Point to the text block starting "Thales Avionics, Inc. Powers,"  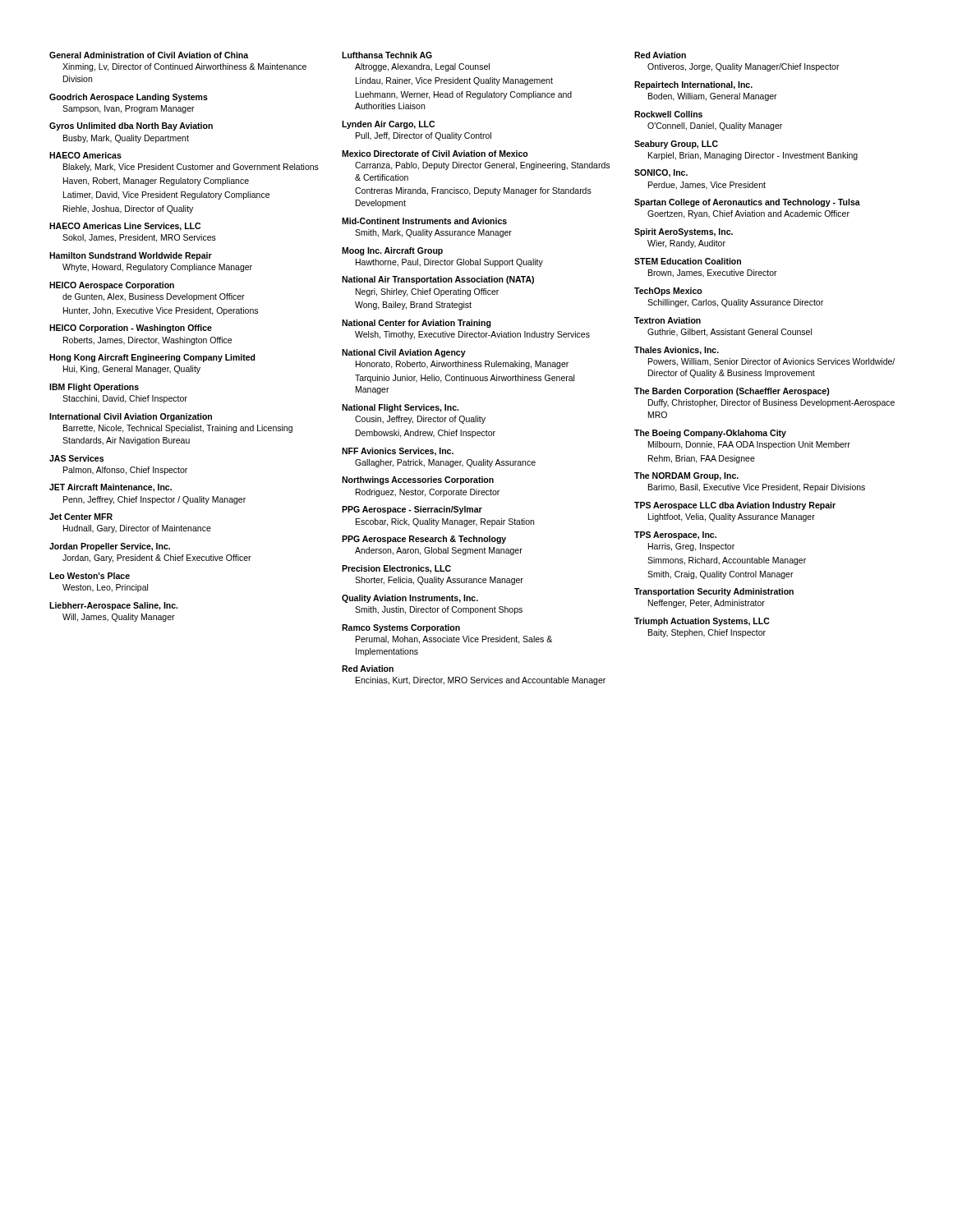coord(769,362)
